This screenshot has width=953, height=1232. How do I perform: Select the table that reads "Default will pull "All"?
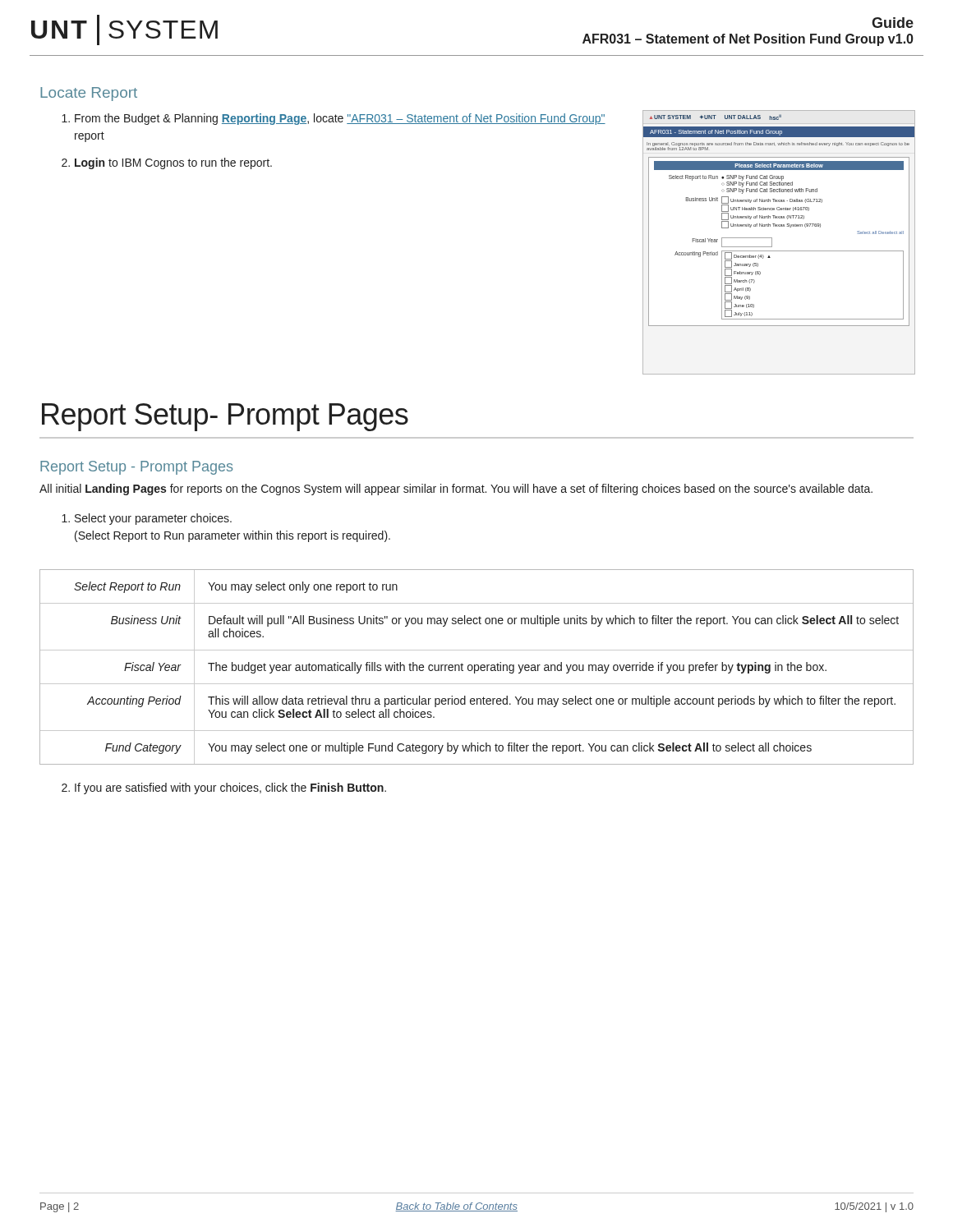pyautogui.click(x=476, y=667)
